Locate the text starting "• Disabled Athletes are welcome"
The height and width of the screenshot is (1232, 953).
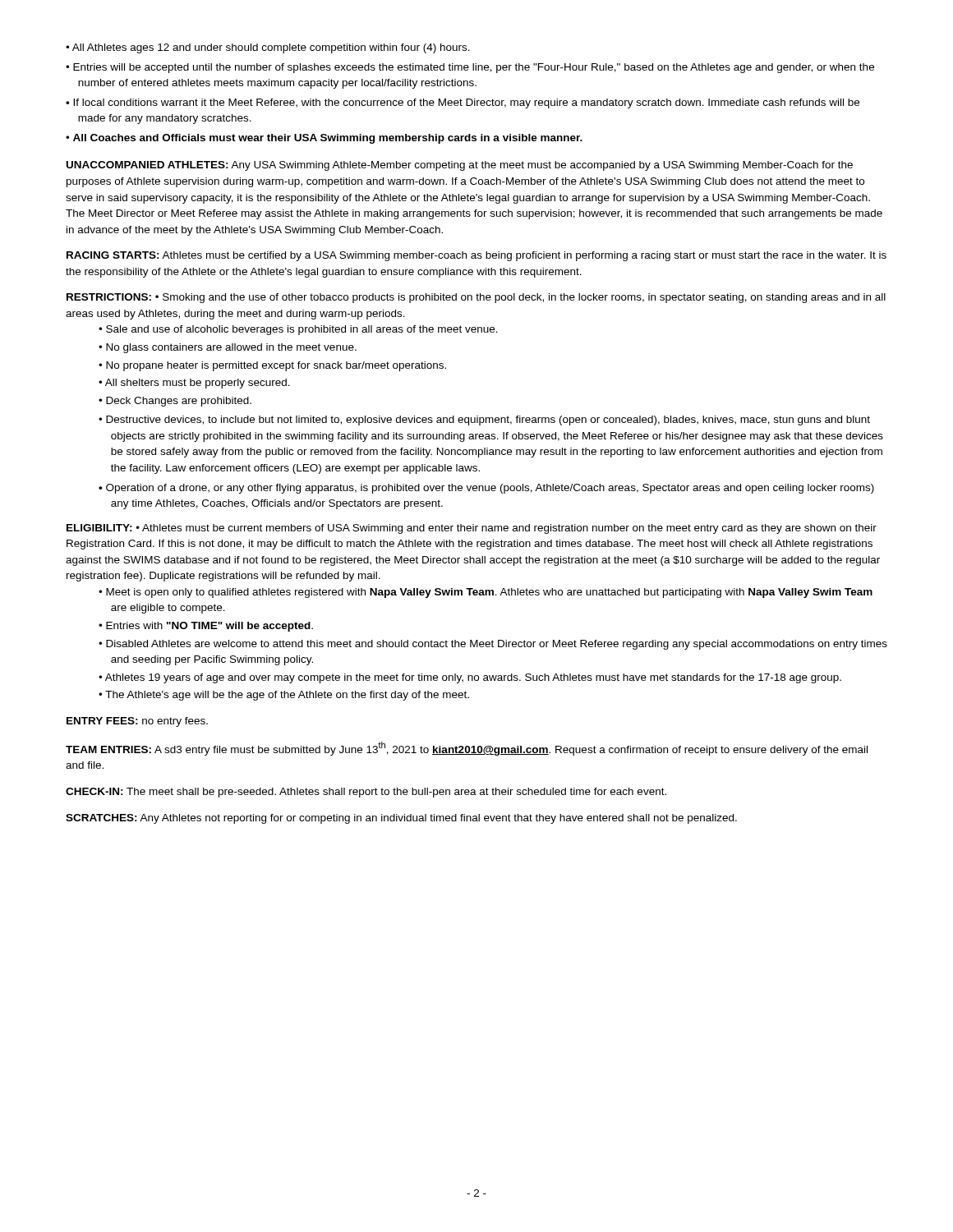click(x=493, y=651)
